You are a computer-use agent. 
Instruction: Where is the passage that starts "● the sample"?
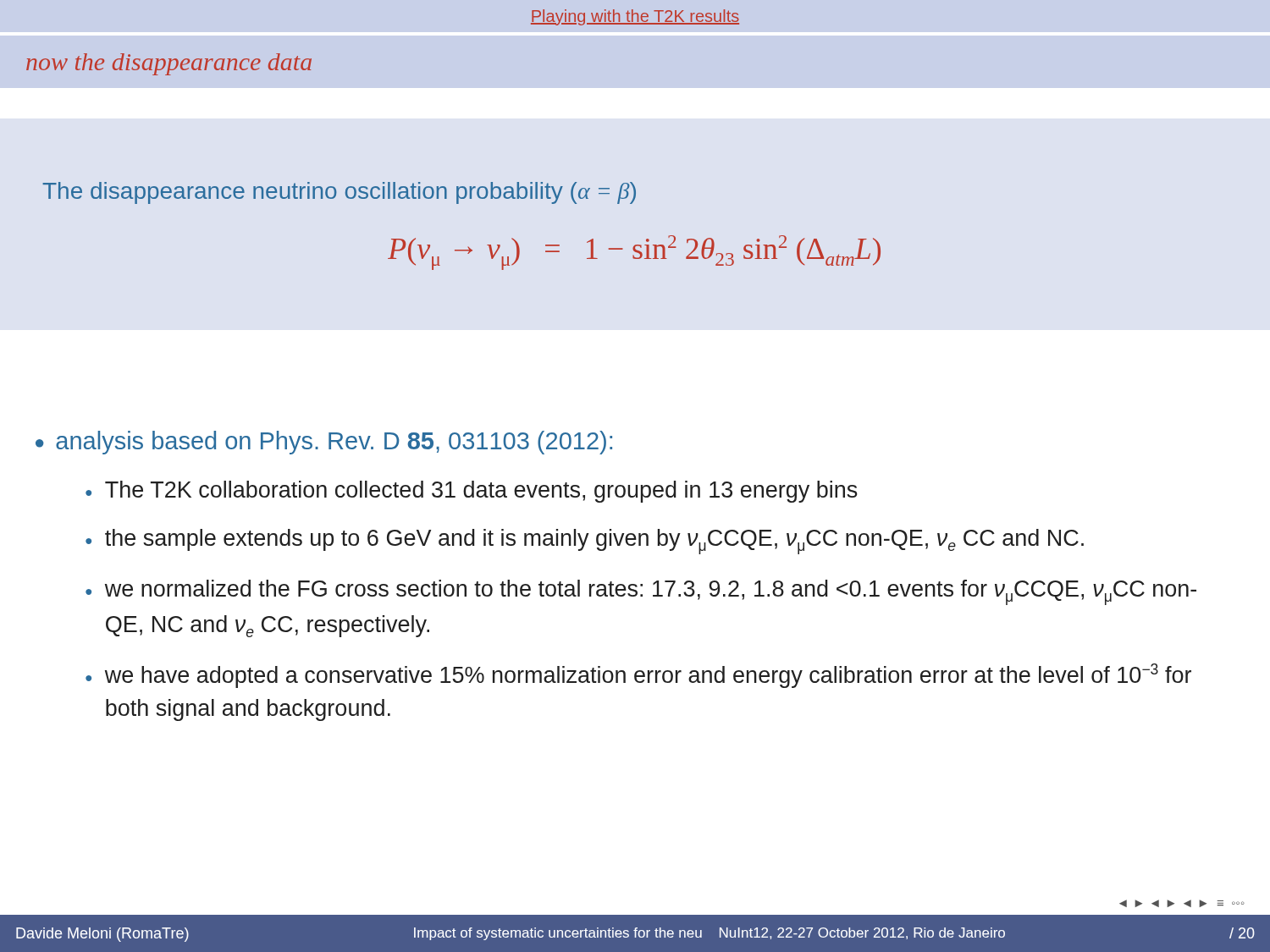tap(585, 540)
